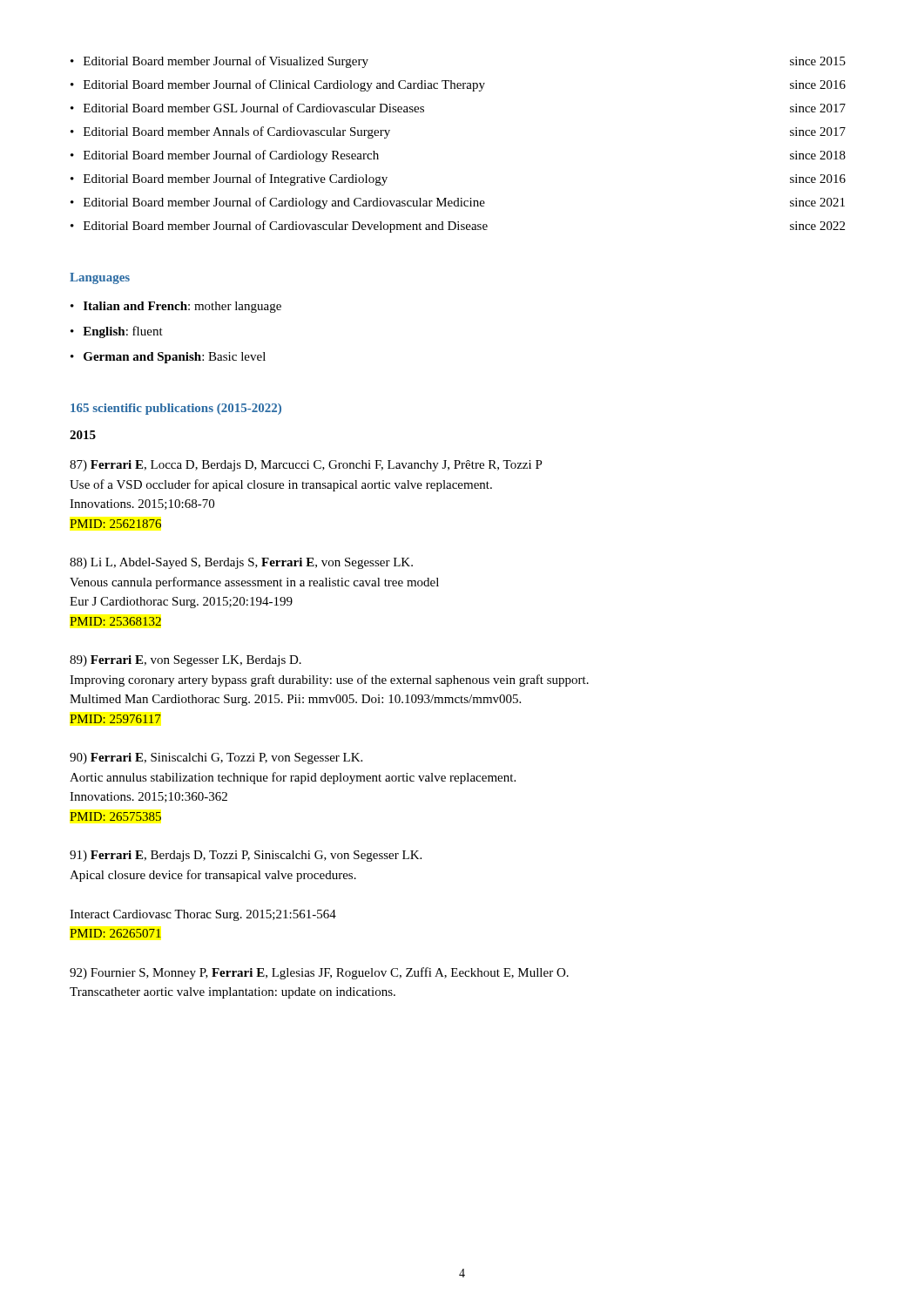Screen dimensions: 1307x924
Task: Point to the text starting "•Editorial Board member Journal of Clinical"
Action: tap(458, 85)
